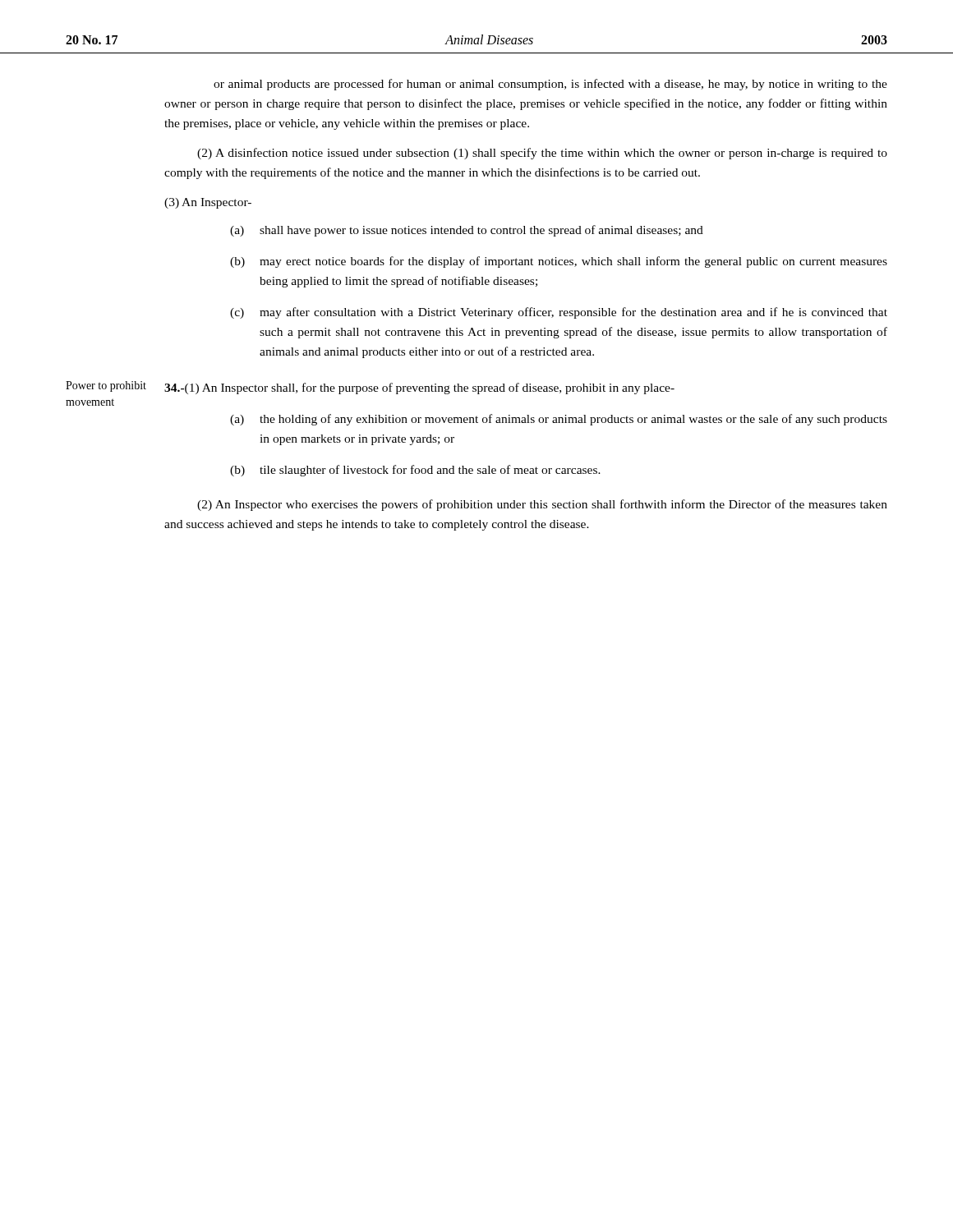The image size is (953, 1232).
Task: Where is the passage that starts "(2) A disinfection notice issued under subsection (1)"?
Action: pos(526,163)
